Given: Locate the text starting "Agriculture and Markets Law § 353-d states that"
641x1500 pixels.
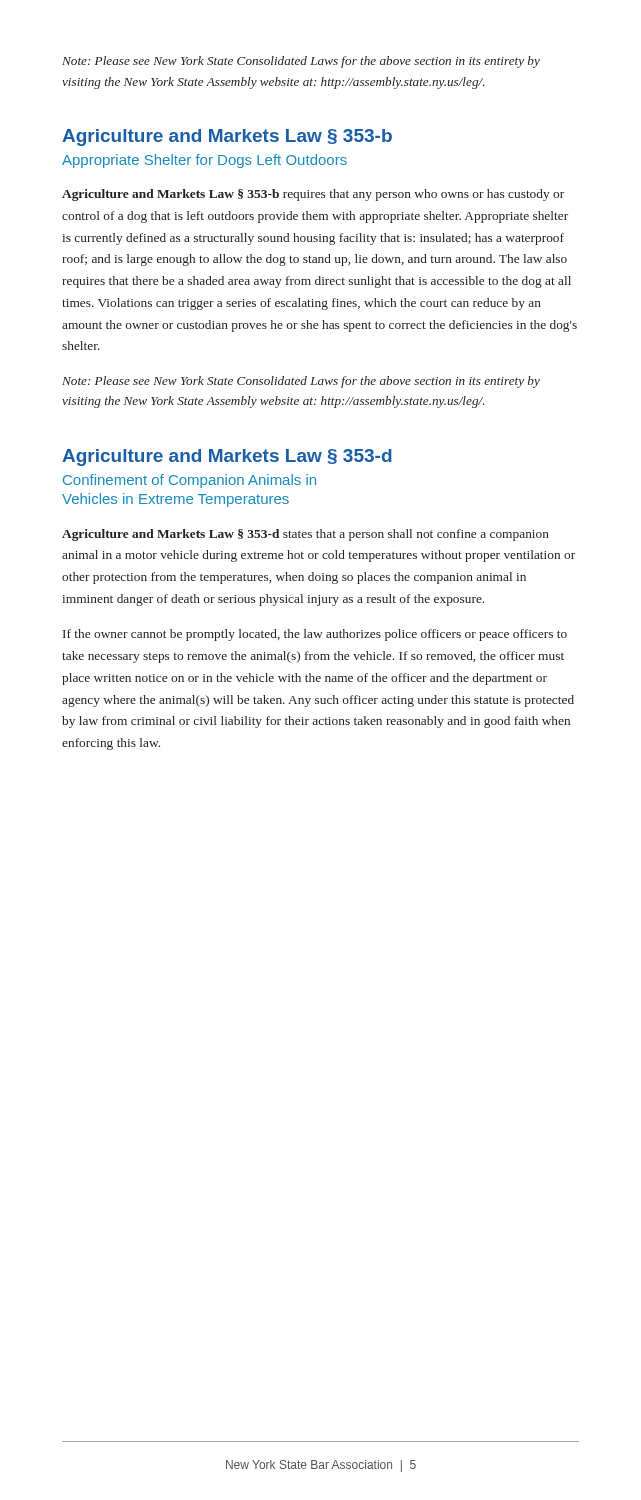Looking at the screenshot, I should coord(320,566).
